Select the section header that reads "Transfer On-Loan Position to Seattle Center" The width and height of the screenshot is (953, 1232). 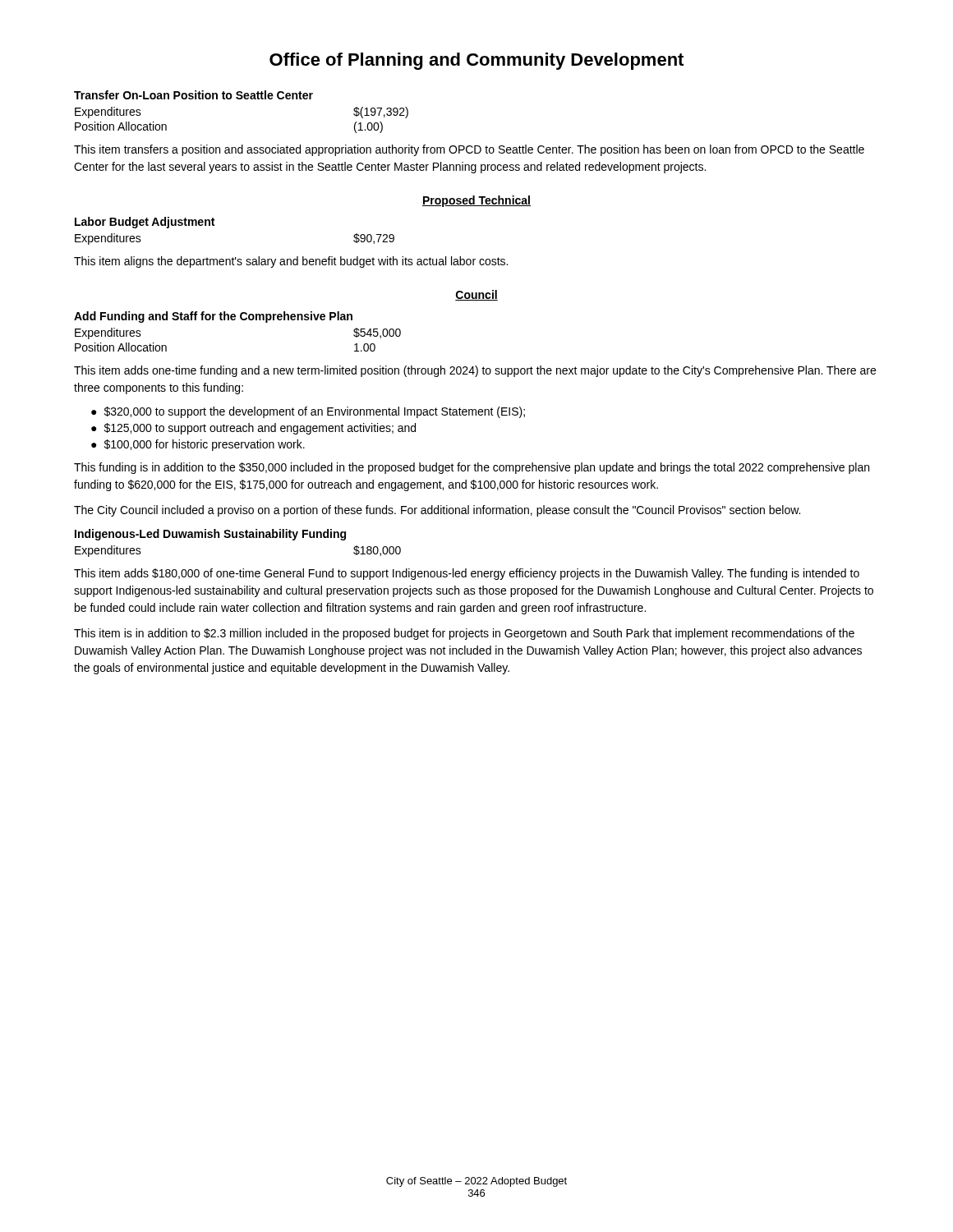pyautogui.click(x=193, y=95)
